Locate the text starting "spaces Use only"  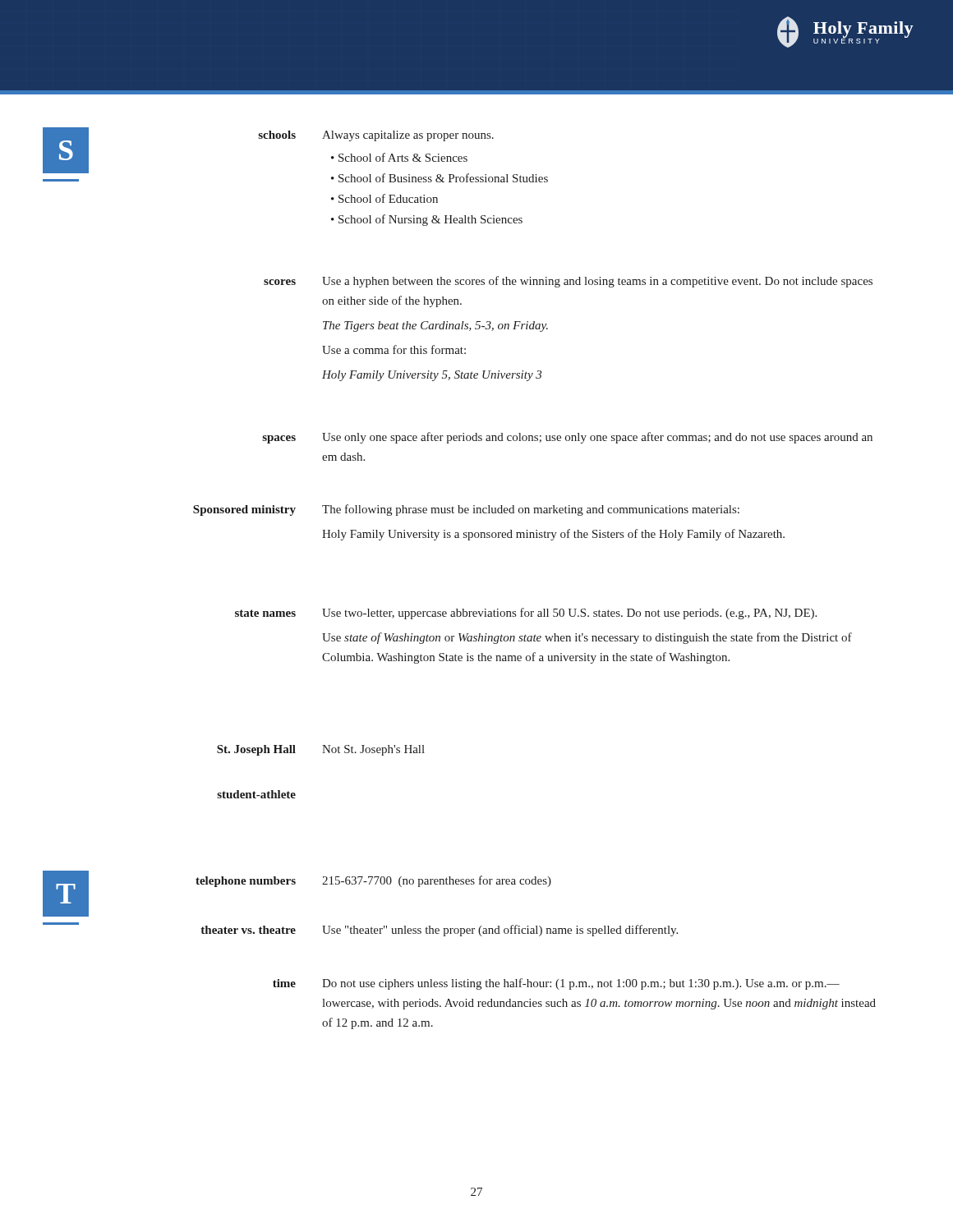tap(501, 447)
